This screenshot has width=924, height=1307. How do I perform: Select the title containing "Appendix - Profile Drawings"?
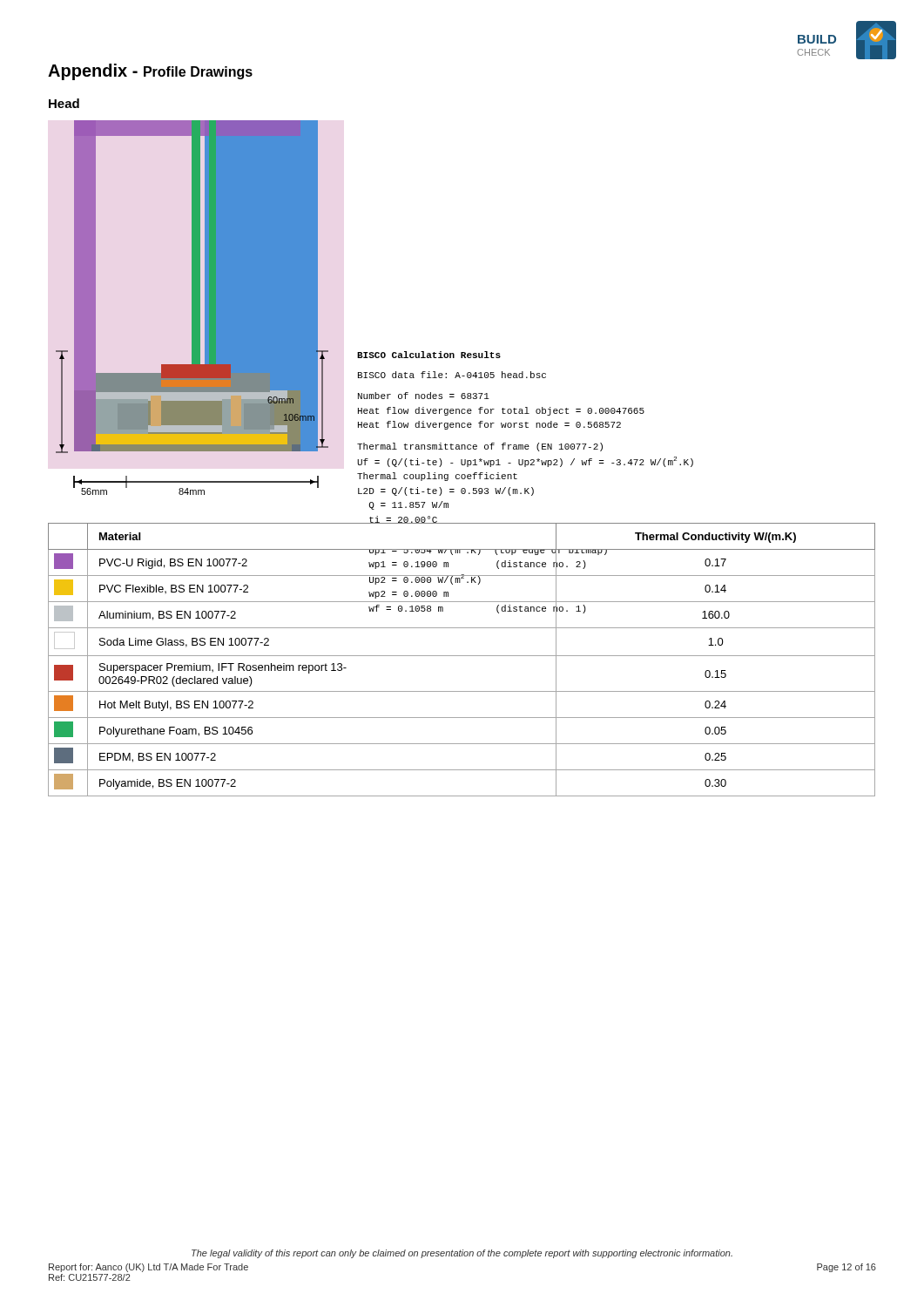pos(150,71)
